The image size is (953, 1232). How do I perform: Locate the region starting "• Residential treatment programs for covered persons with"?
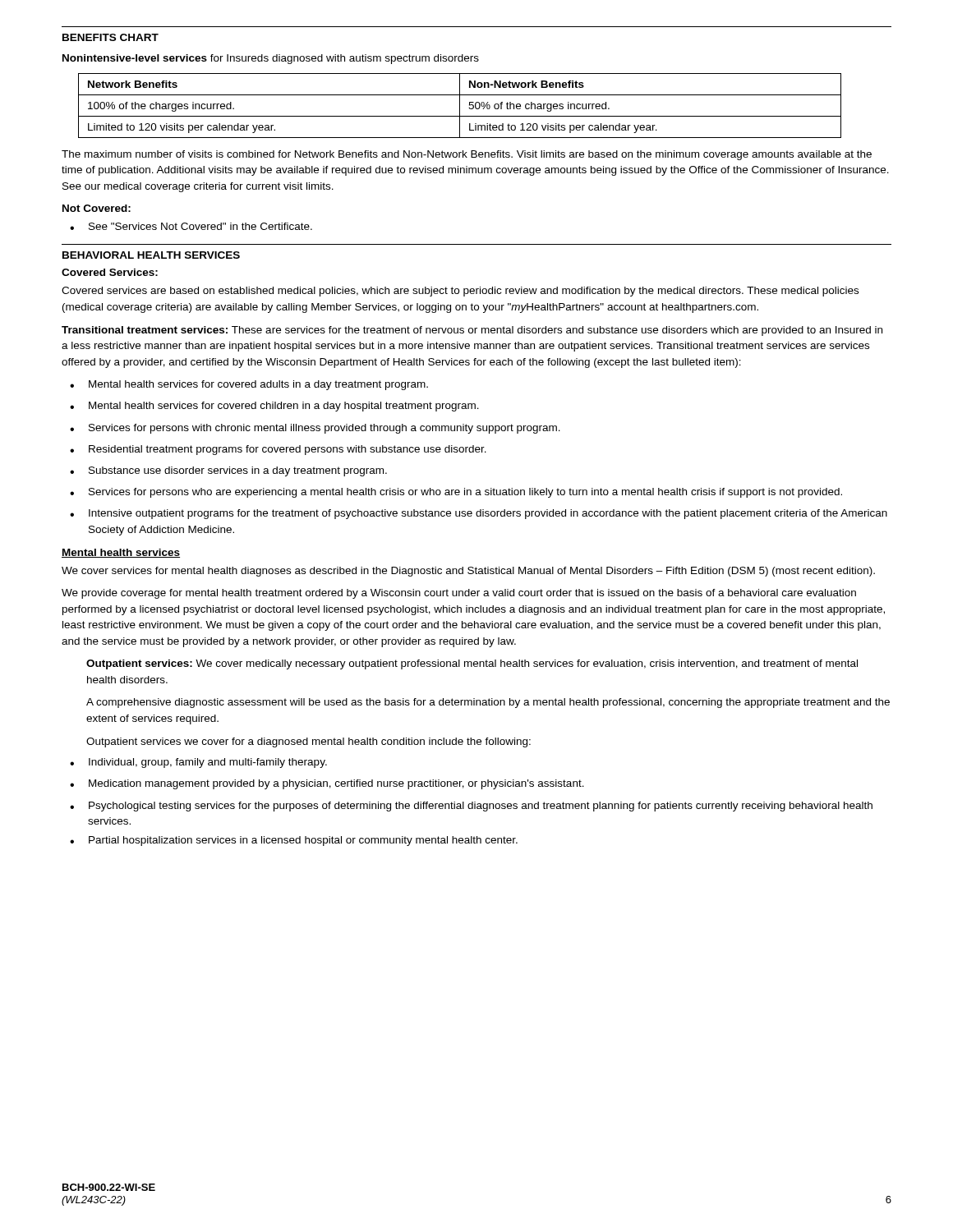(x=278, y=450)
